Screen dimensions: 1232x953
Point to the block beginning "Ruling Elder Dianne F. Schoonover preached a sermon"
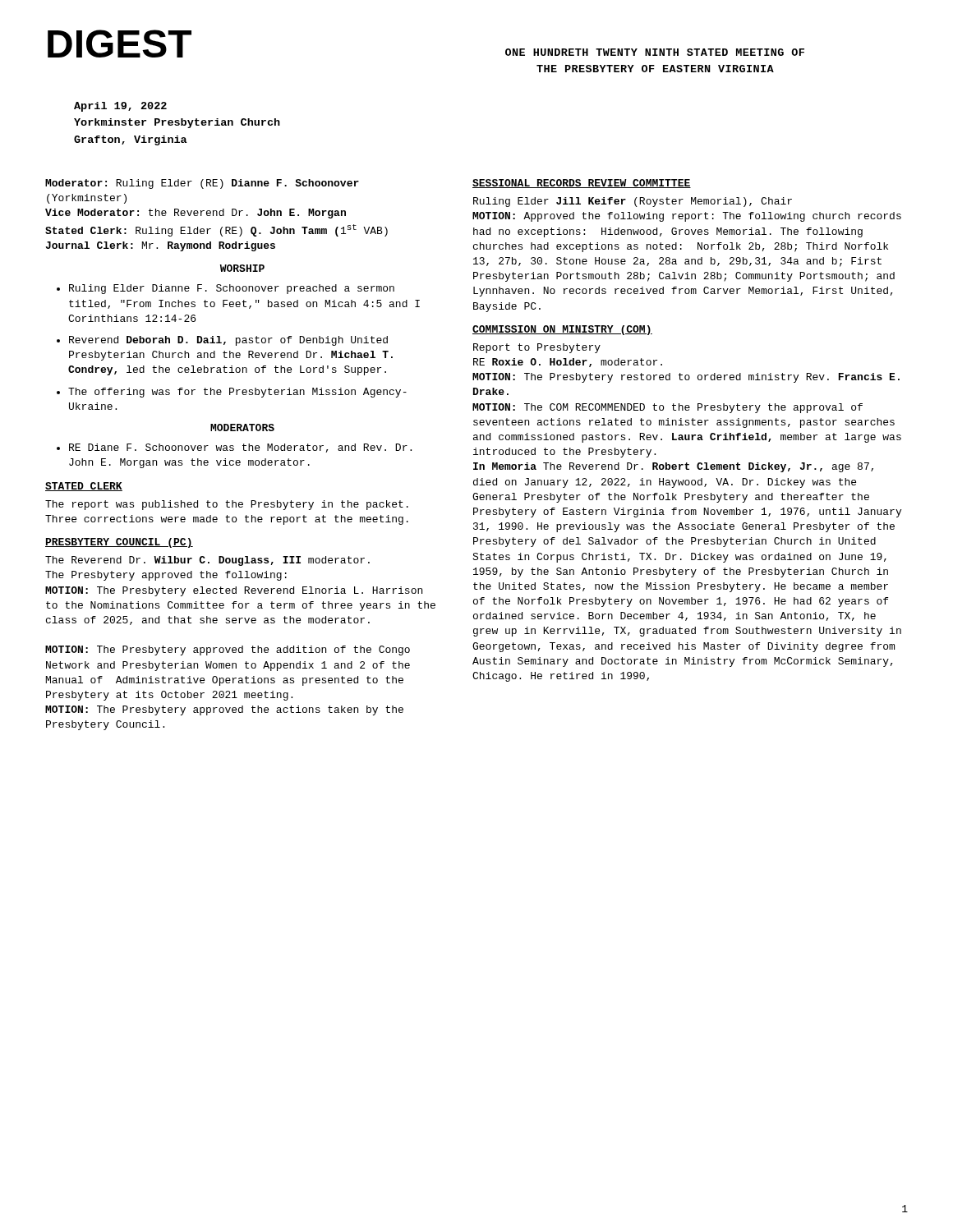[x=244, y=304]
